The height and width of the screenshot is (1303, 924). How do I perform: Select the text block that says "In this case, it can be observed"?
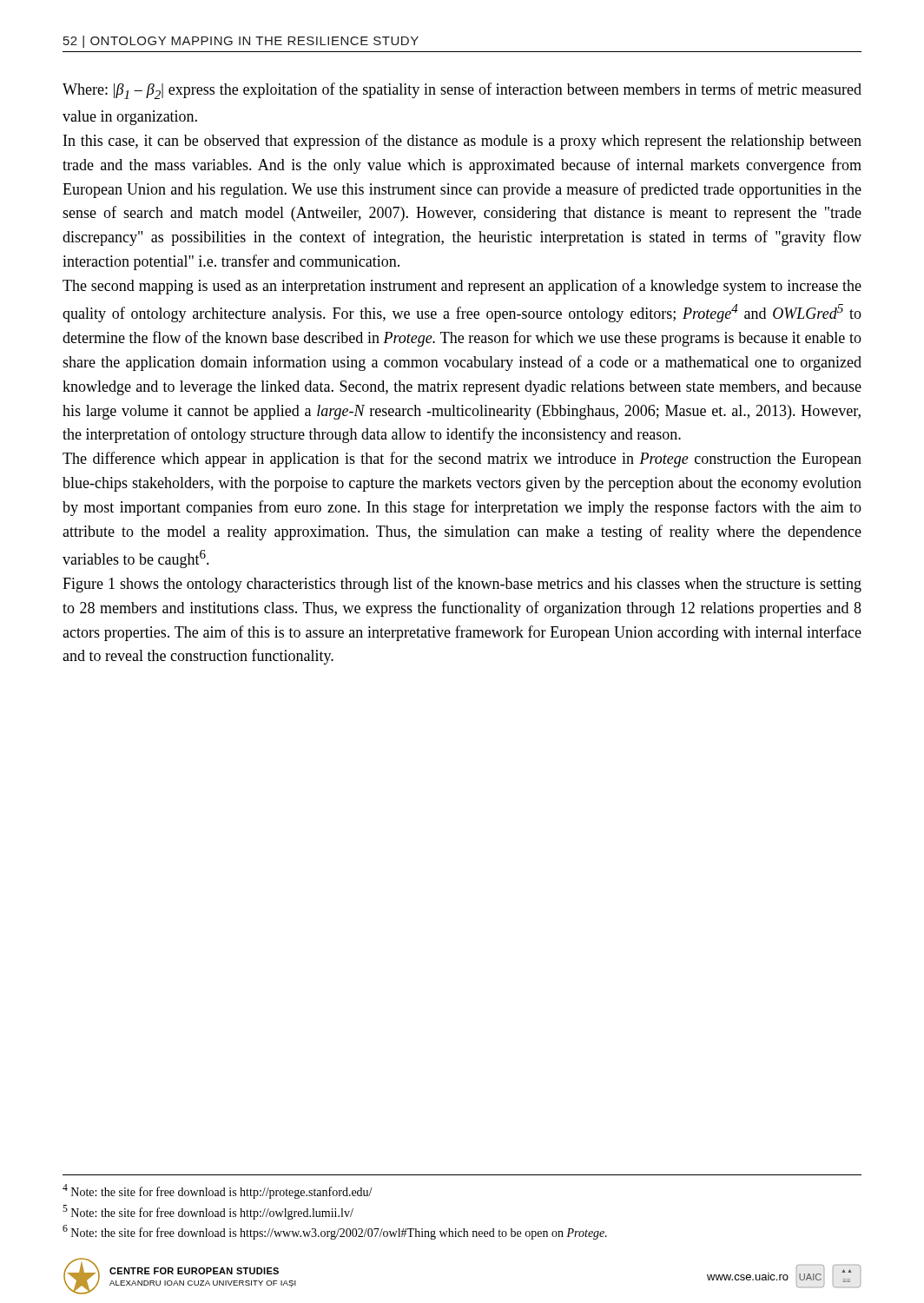point(462,202)
